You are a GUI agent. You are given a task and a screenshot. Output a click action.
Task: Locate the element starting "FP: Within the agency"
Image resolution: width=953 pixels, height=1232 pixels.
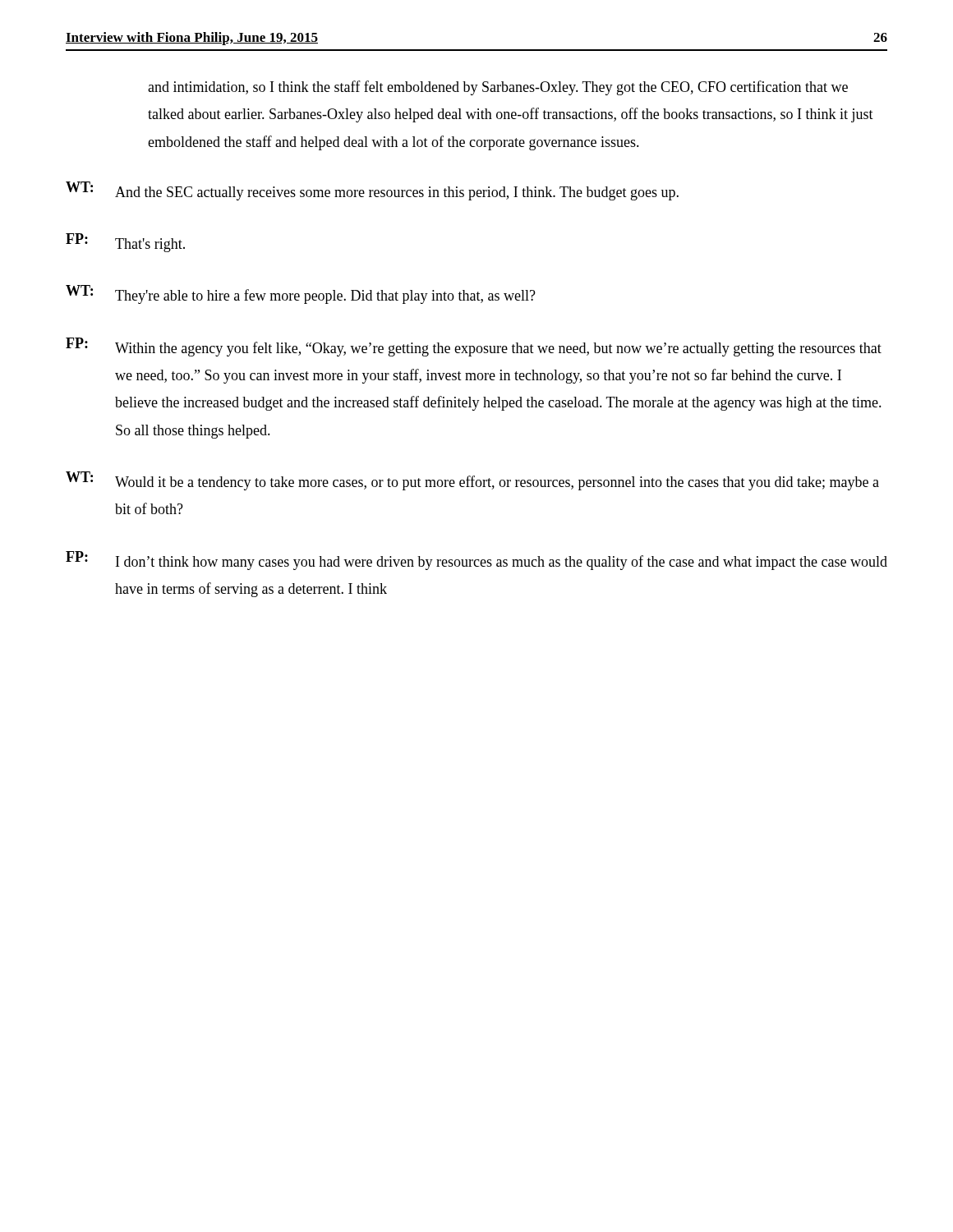[476, 390]
